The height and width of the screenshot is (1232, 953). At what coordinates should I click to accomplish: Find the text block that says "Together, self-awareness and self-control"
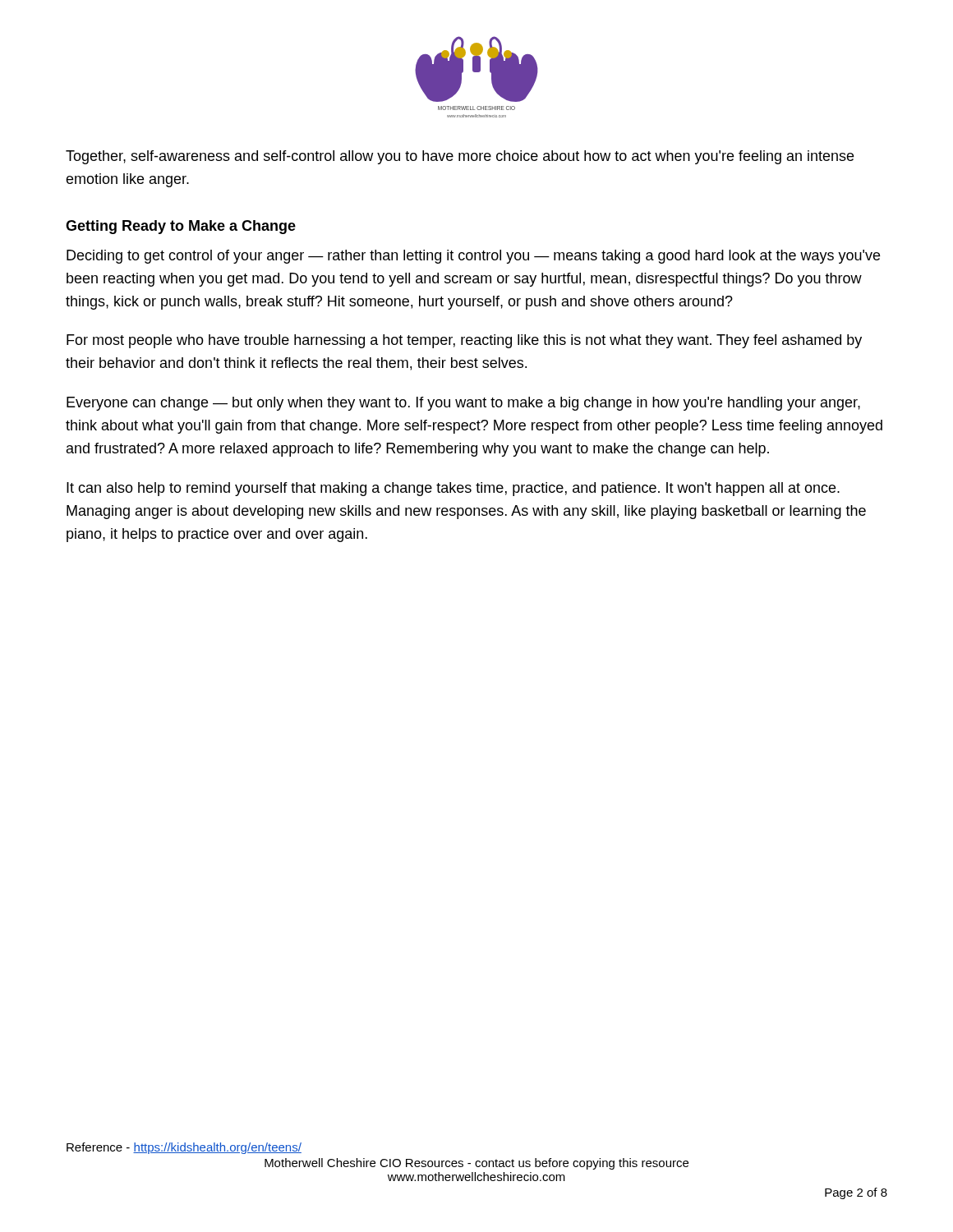pyautogui.click(x=460, y=167)
